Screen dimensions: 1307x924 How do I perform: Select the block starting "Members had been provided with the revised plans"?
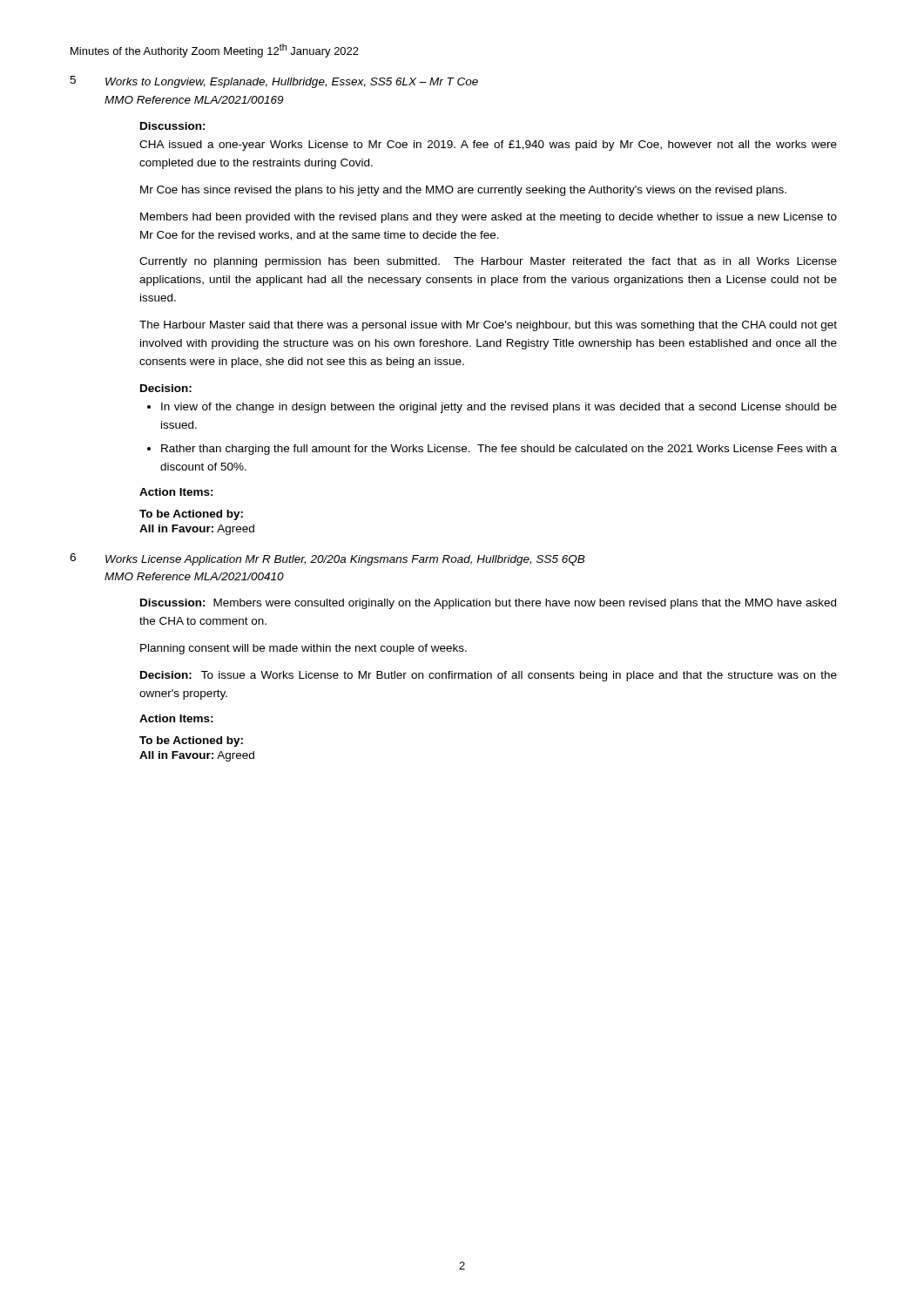pyautogui.click(x=488, y=225)
